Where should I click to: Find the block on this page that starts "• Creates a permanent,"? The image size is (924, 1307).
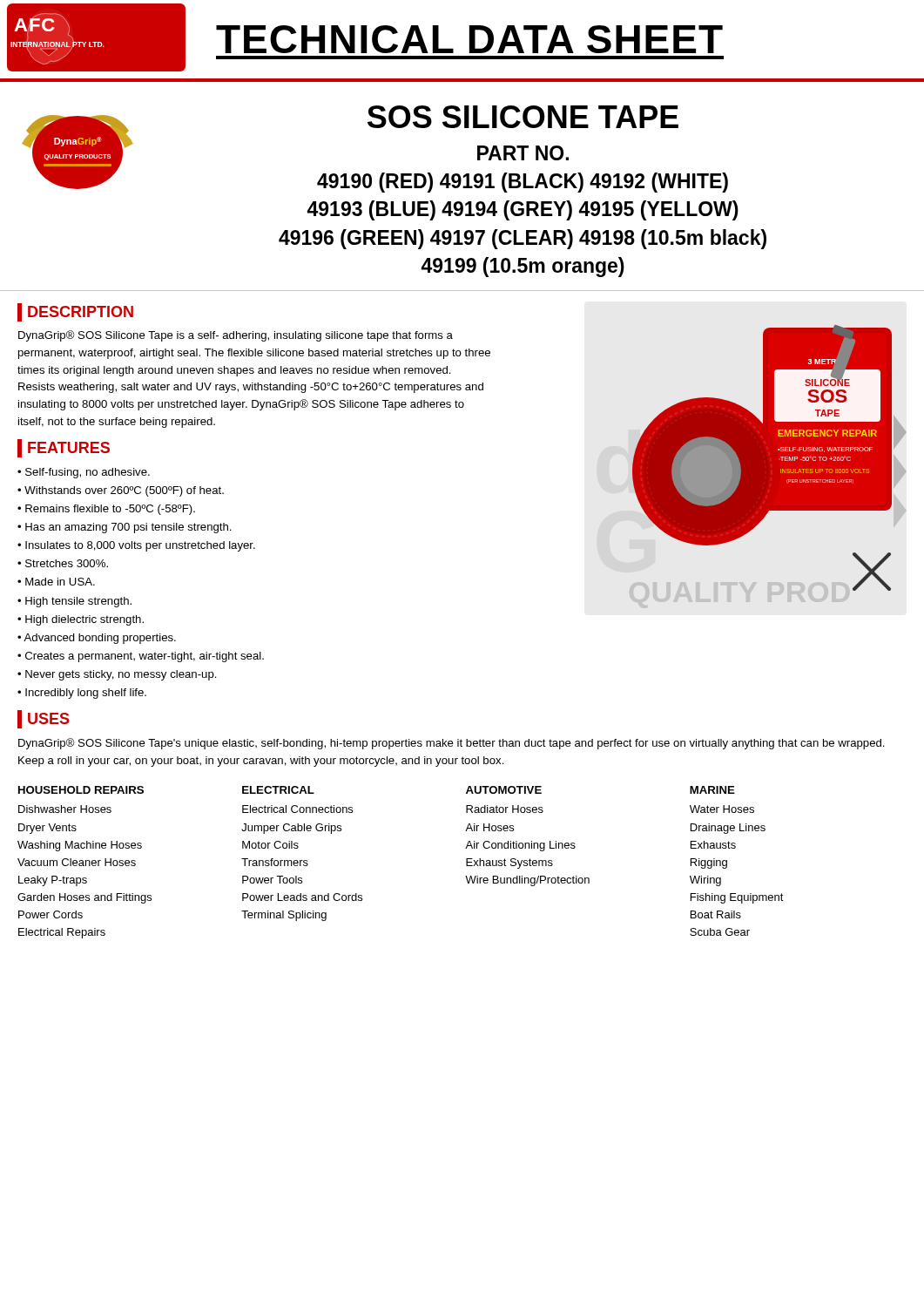coord(141,656)
